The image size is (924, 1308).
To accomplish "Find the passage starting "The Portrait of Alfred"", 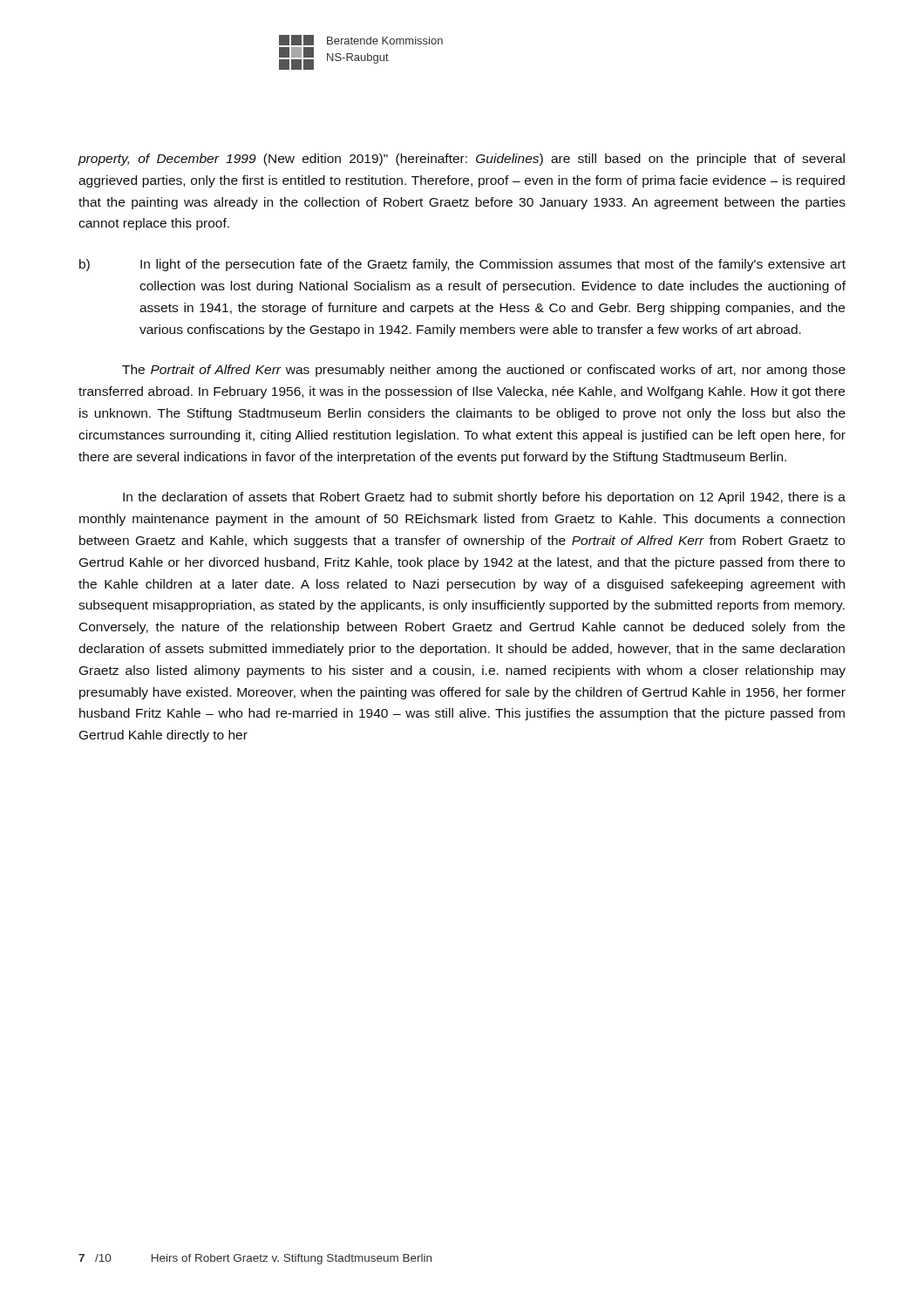I will (x=462, y=414).
